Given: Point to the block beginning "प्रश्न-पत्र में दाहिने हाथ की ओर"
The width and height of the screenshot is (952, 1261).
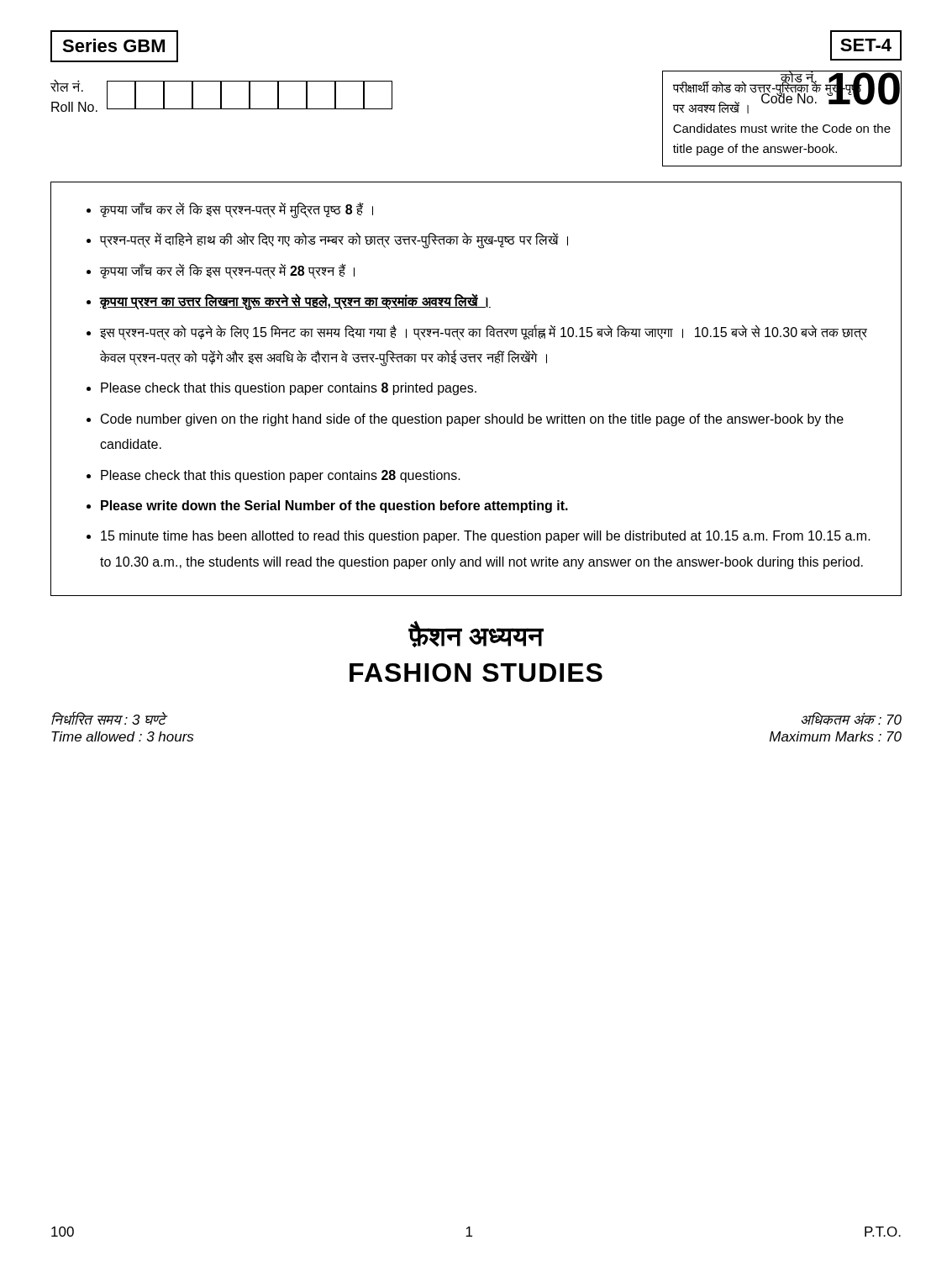Looking at the screenshot, I should click(x=335, y=240).
